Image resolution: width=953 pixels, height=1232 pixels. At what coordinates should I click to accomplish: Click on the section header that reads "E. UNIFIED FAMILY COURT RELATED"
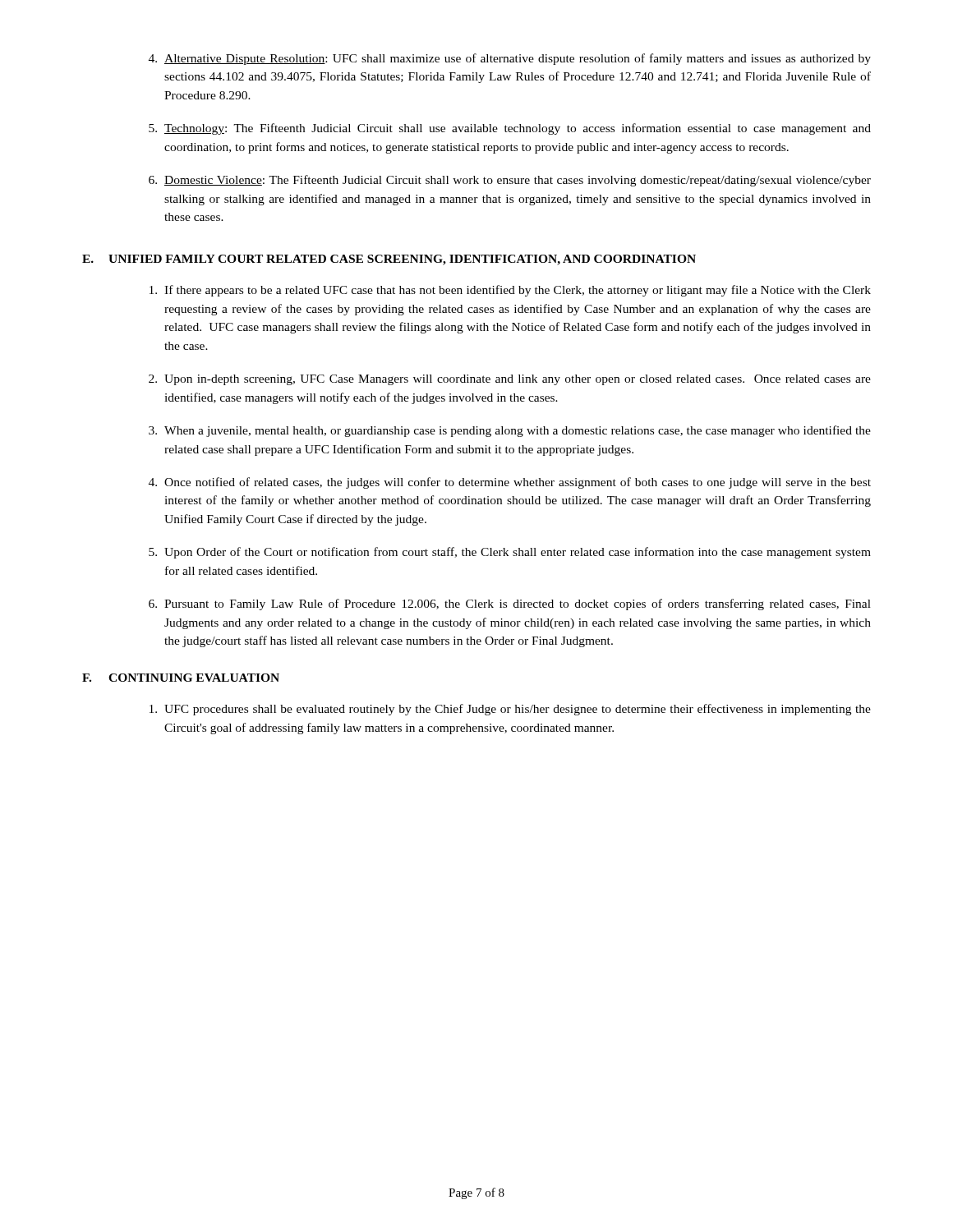click(476, 259)
